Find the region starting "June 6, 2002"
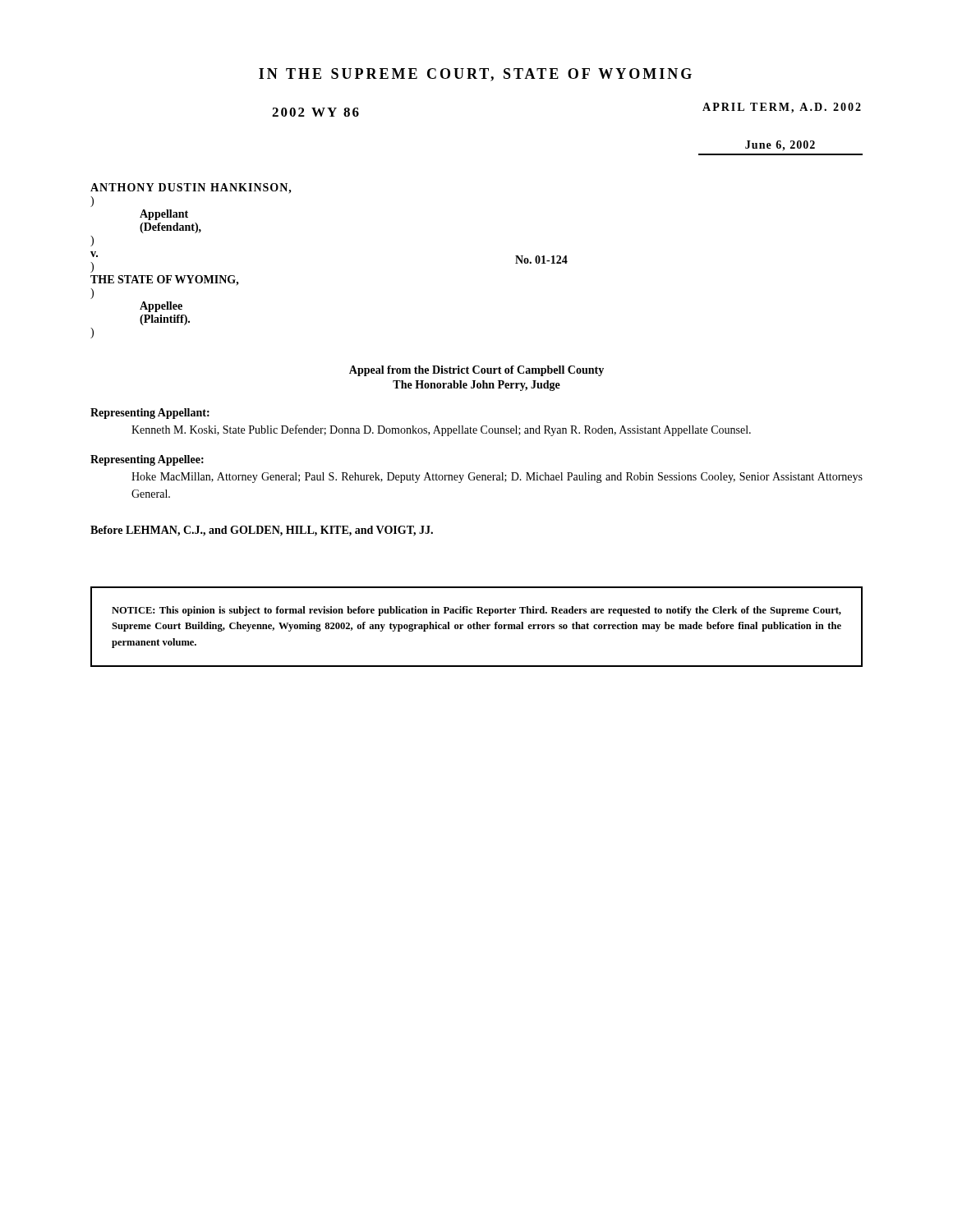This screenshot has height=1232, width=953. 781,145
